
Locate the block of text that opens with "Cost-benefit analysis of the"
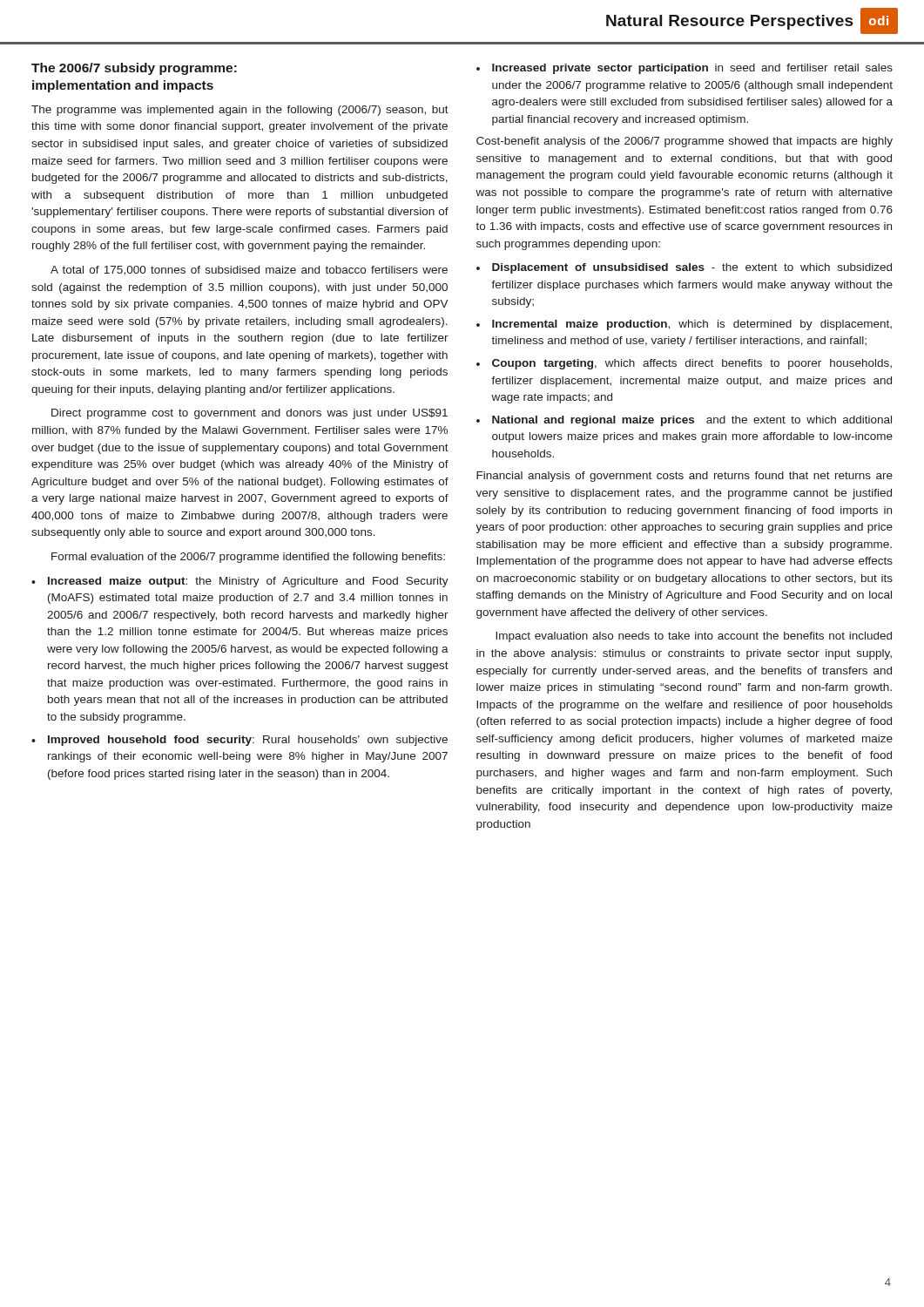pos(684,192)
